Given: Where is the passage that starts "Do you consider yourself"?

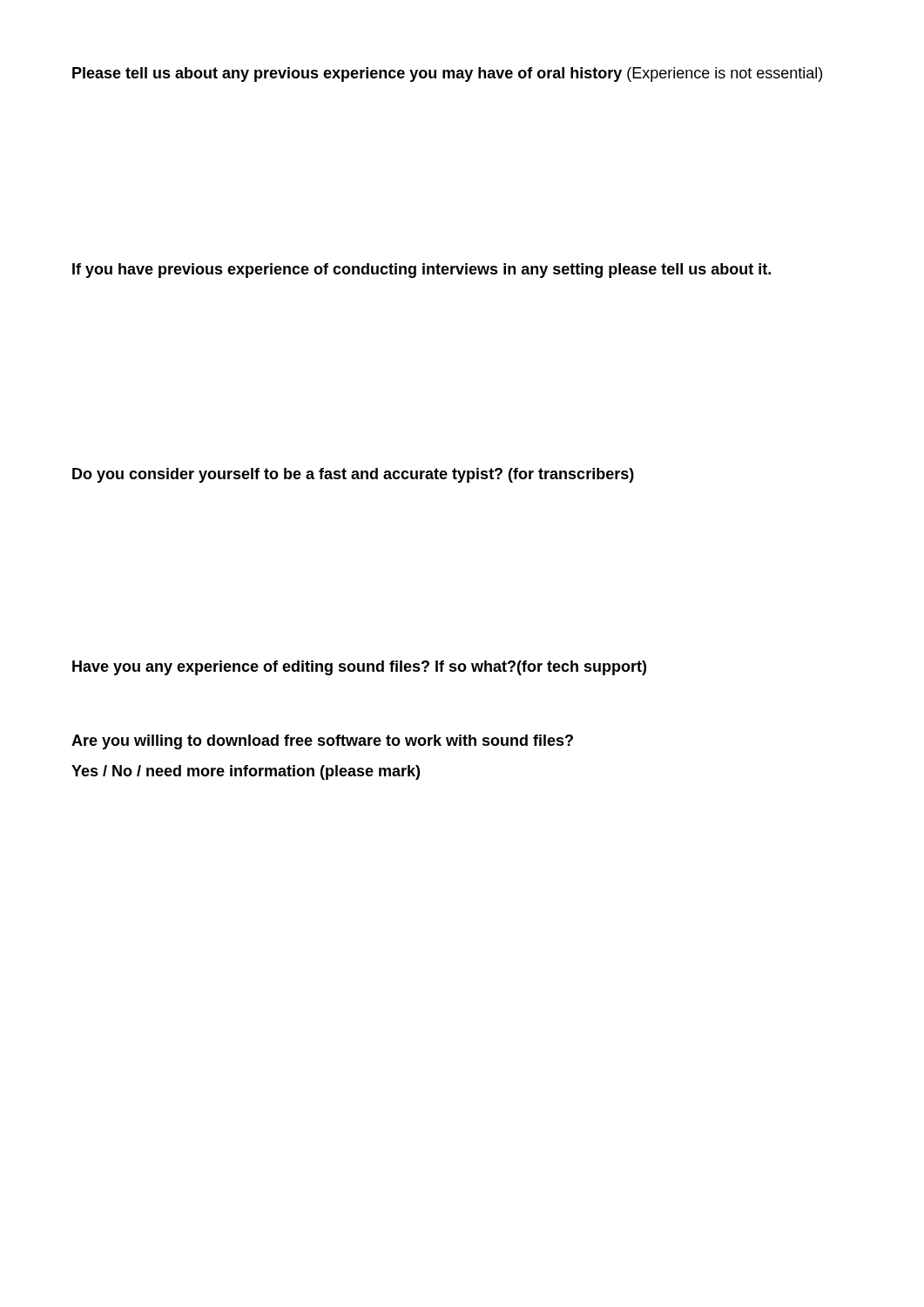Looking at the screenshot, I should pyautogui.click(x=450, y=475).
